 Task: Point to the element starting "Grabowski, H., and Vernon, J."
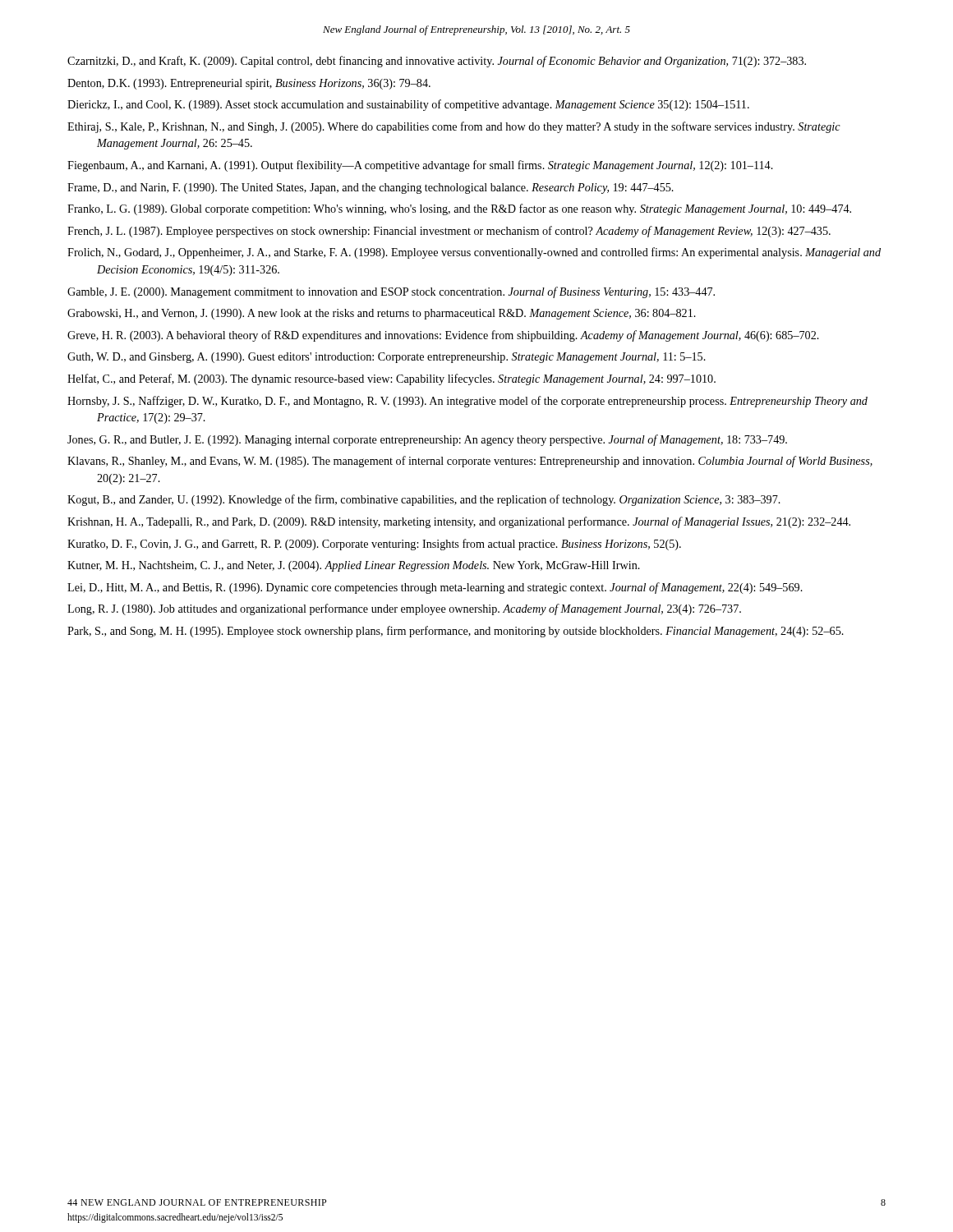coord(382,313)
